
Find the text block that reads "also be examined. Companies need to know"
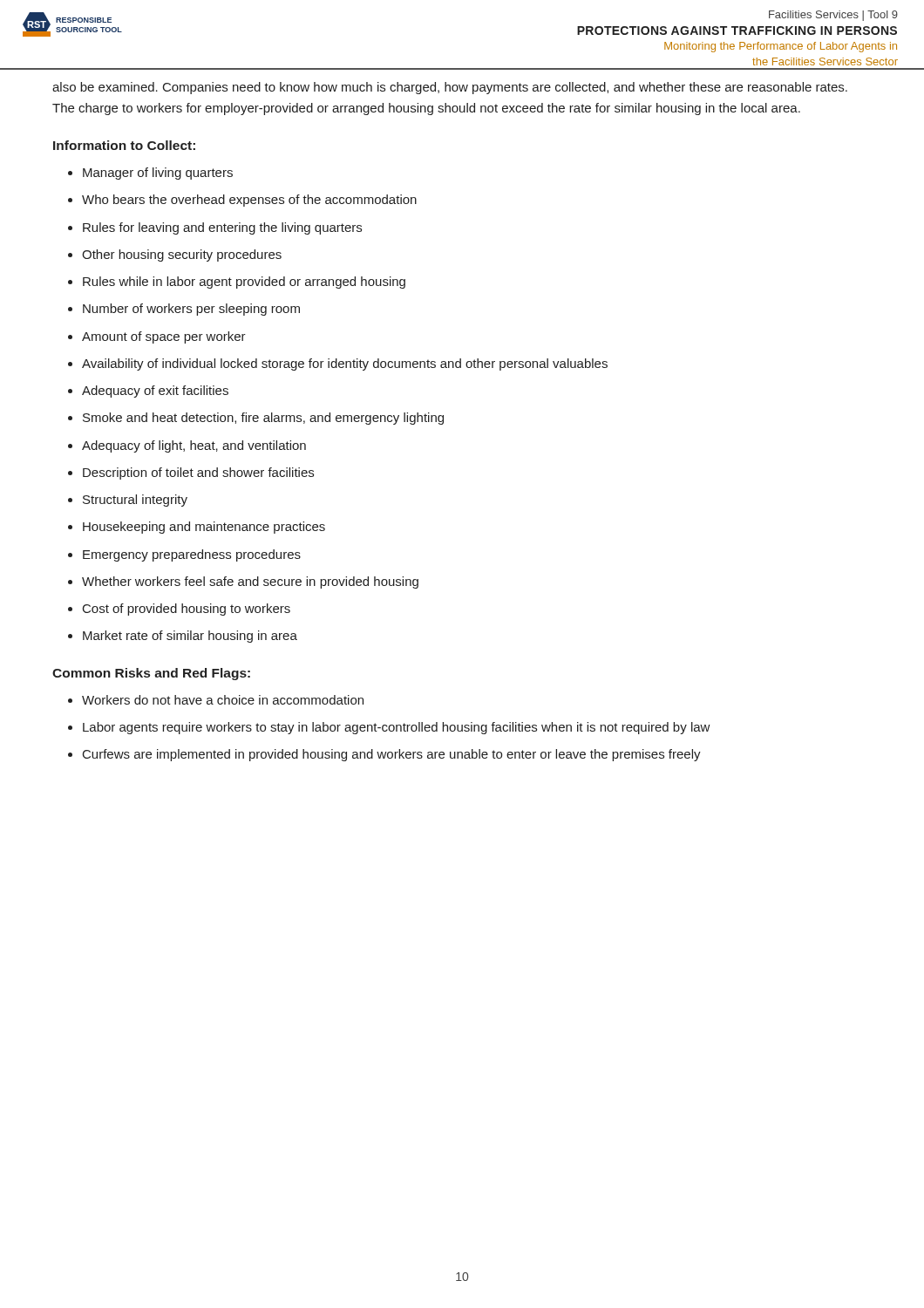coord(450,97)
